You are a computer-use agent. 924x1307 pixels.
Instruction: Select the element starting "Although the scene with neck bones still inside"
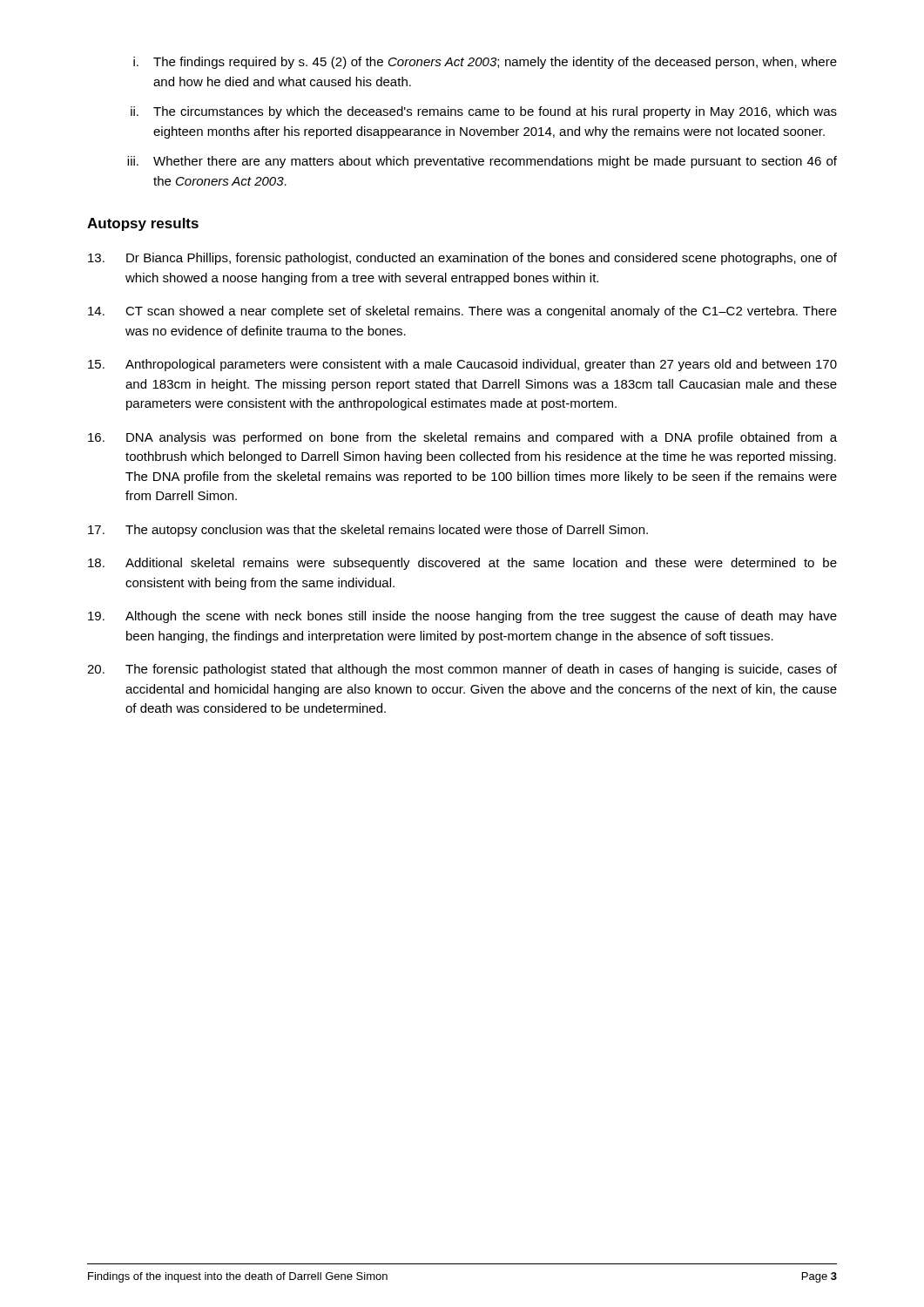coord(462,626)
